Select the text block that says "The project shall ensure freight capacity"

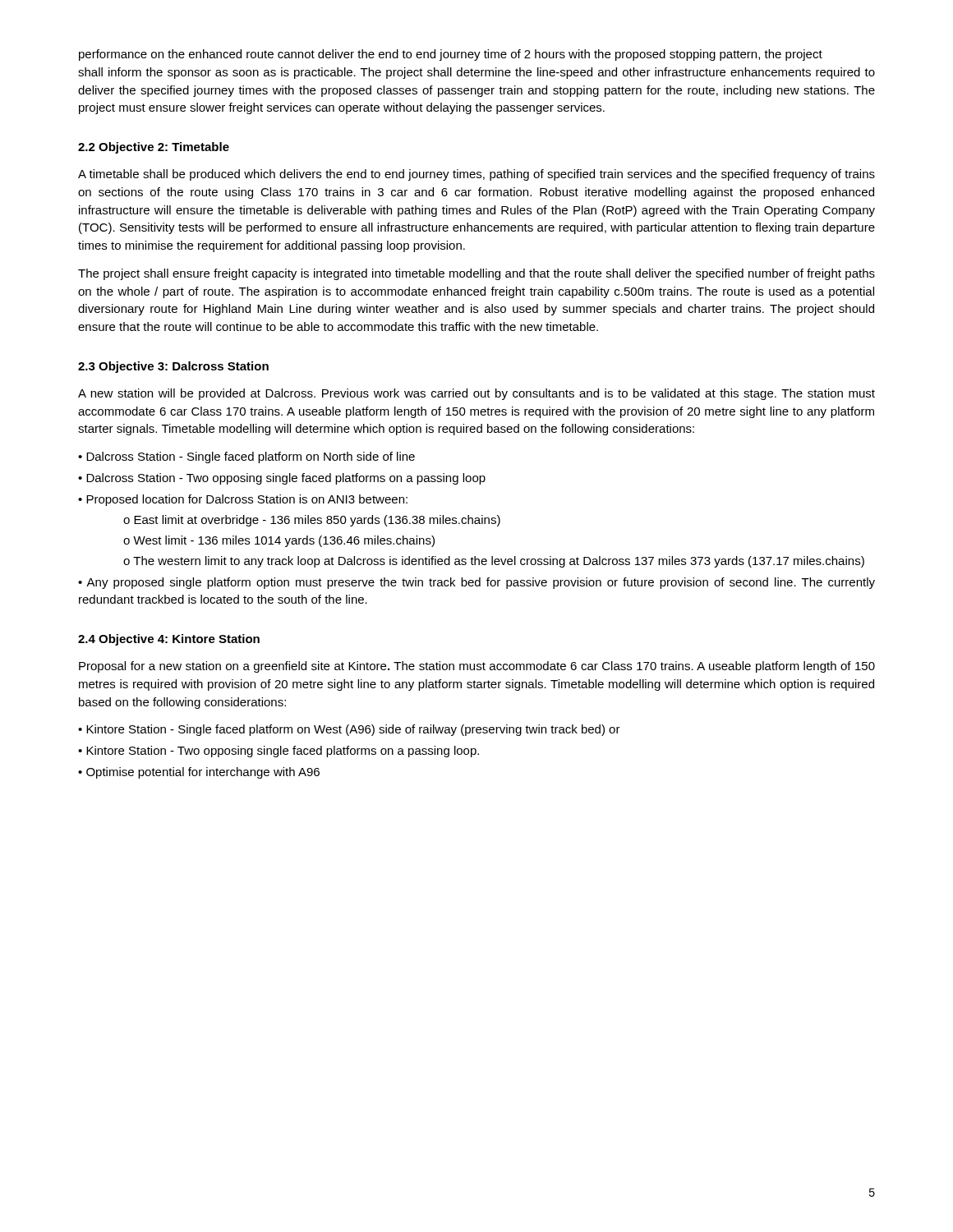click(x=476, y=300)
